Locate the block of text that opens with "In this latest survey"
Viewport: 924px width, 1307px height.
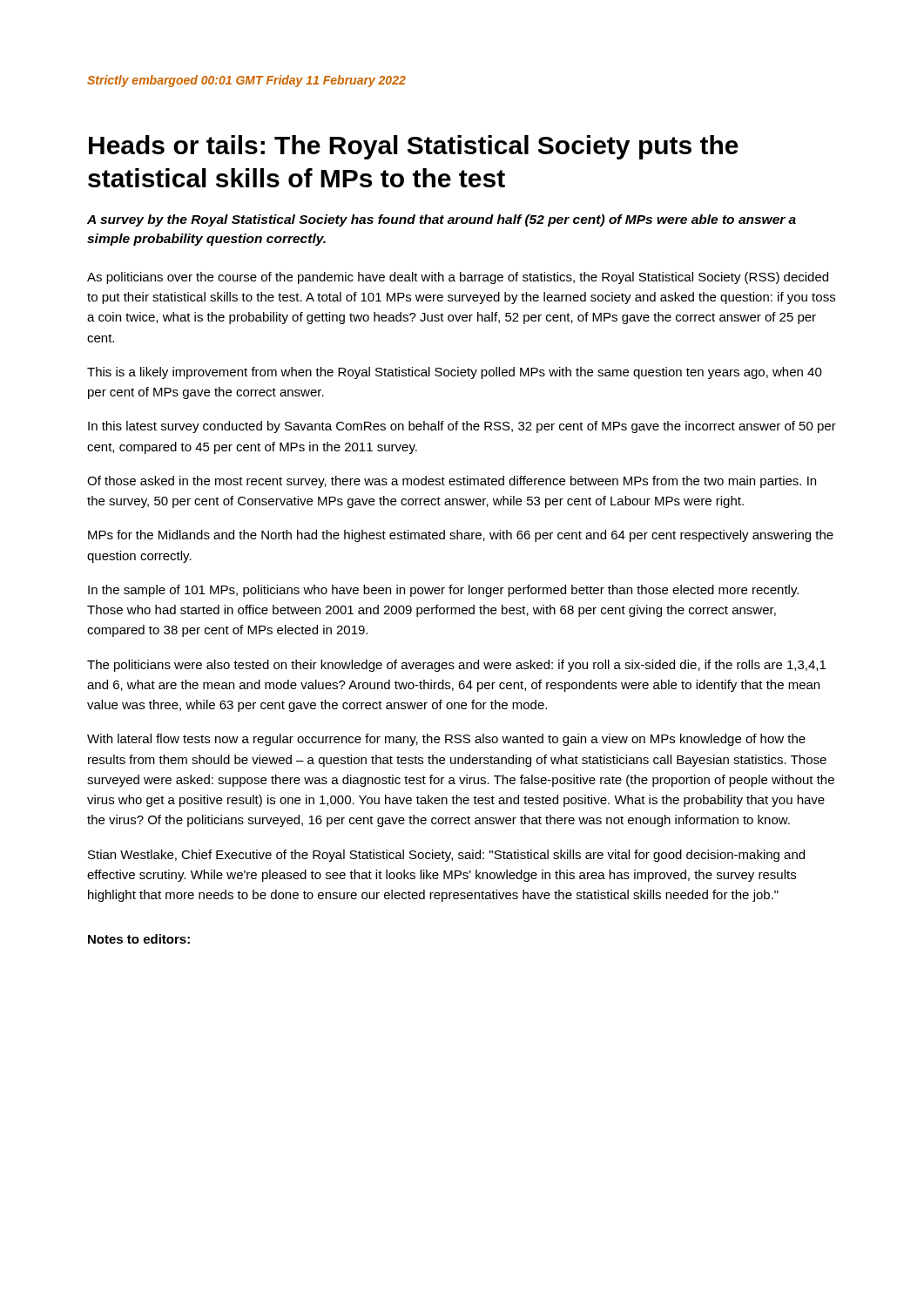pyautogui.click(x=462, y=436)
